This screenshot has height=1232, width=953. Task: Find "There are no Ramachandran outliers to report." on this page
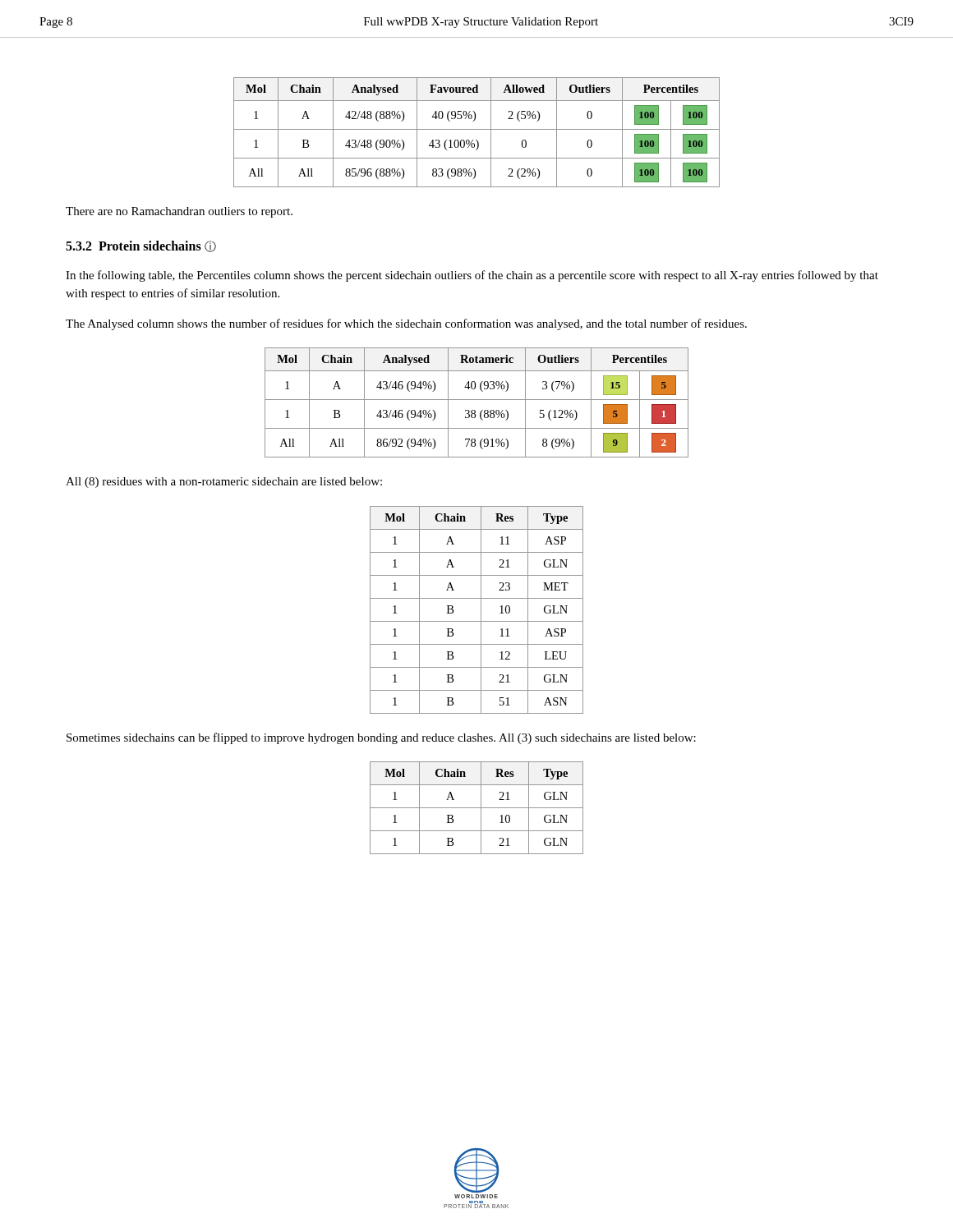[179, 212]
